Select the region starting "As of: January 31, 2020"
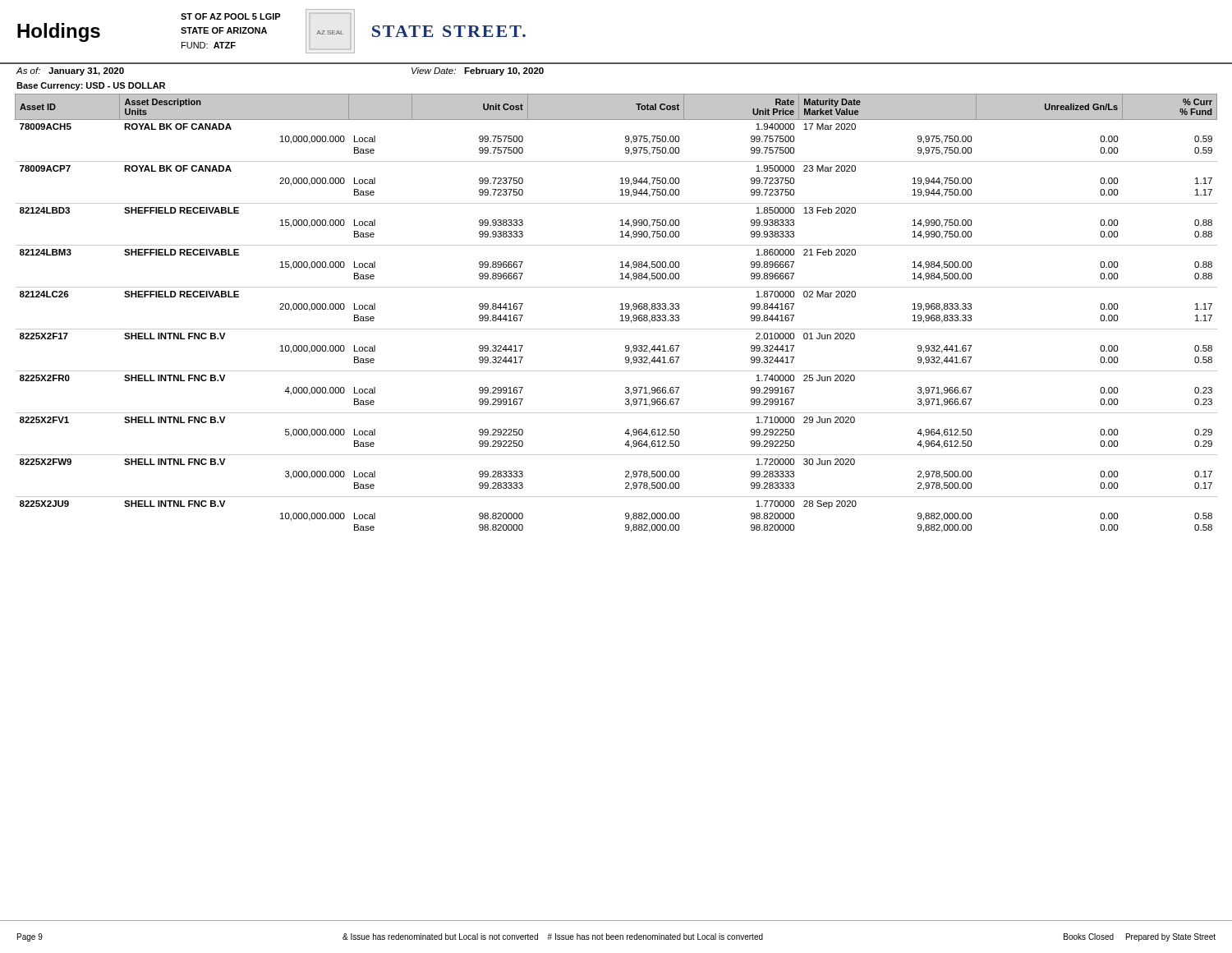The image size is (1232, 953). [x=70, y=71]
